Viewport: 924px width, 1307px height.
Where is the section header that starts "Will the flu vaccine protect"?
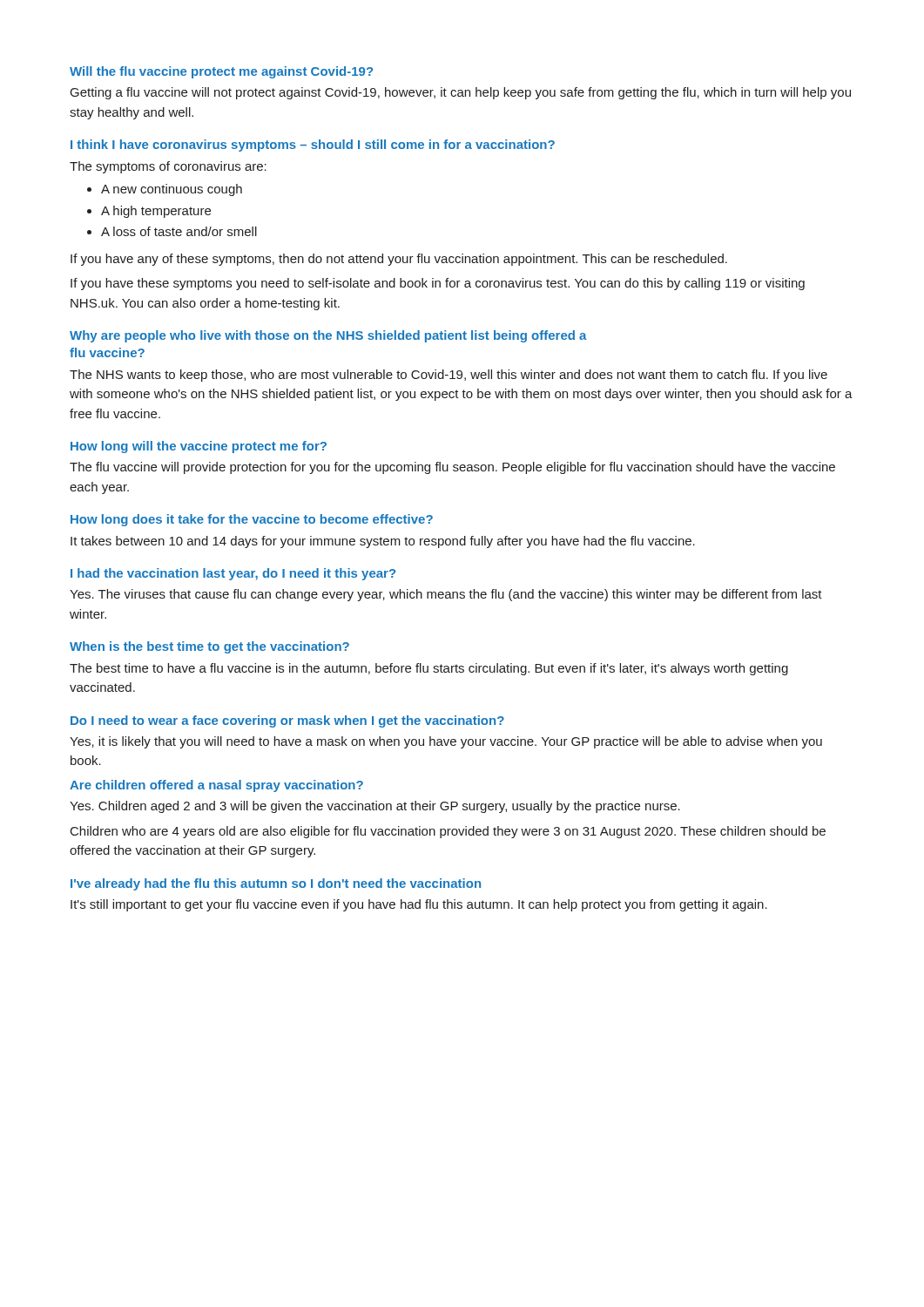[x=222, y=71]
